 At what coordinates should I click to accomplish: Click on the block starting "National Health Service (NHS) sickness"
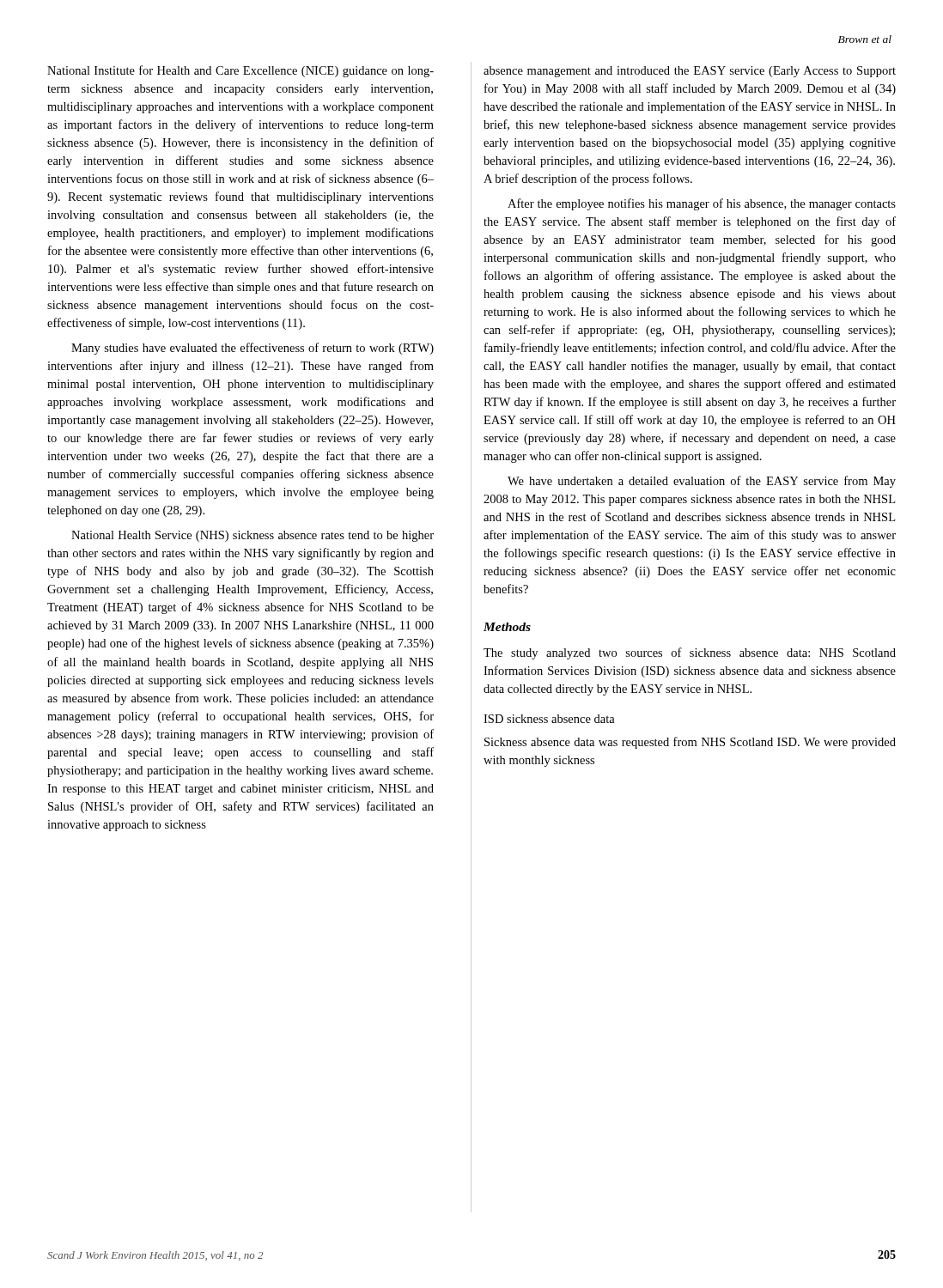pyautogui.click(x=240, y=680)
